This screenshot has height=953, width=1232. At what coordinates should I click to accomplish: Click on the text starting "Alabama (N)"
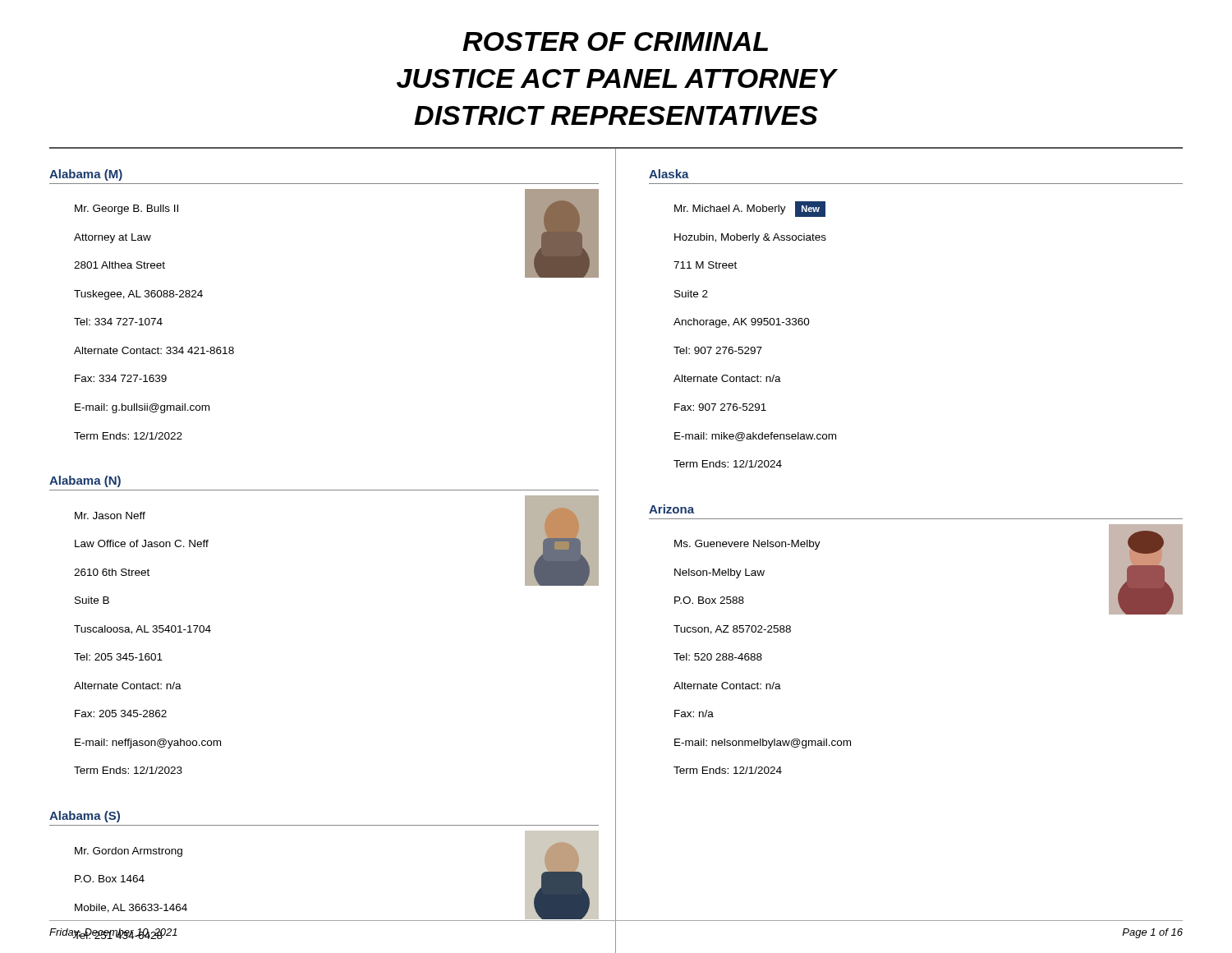[85, 480]
